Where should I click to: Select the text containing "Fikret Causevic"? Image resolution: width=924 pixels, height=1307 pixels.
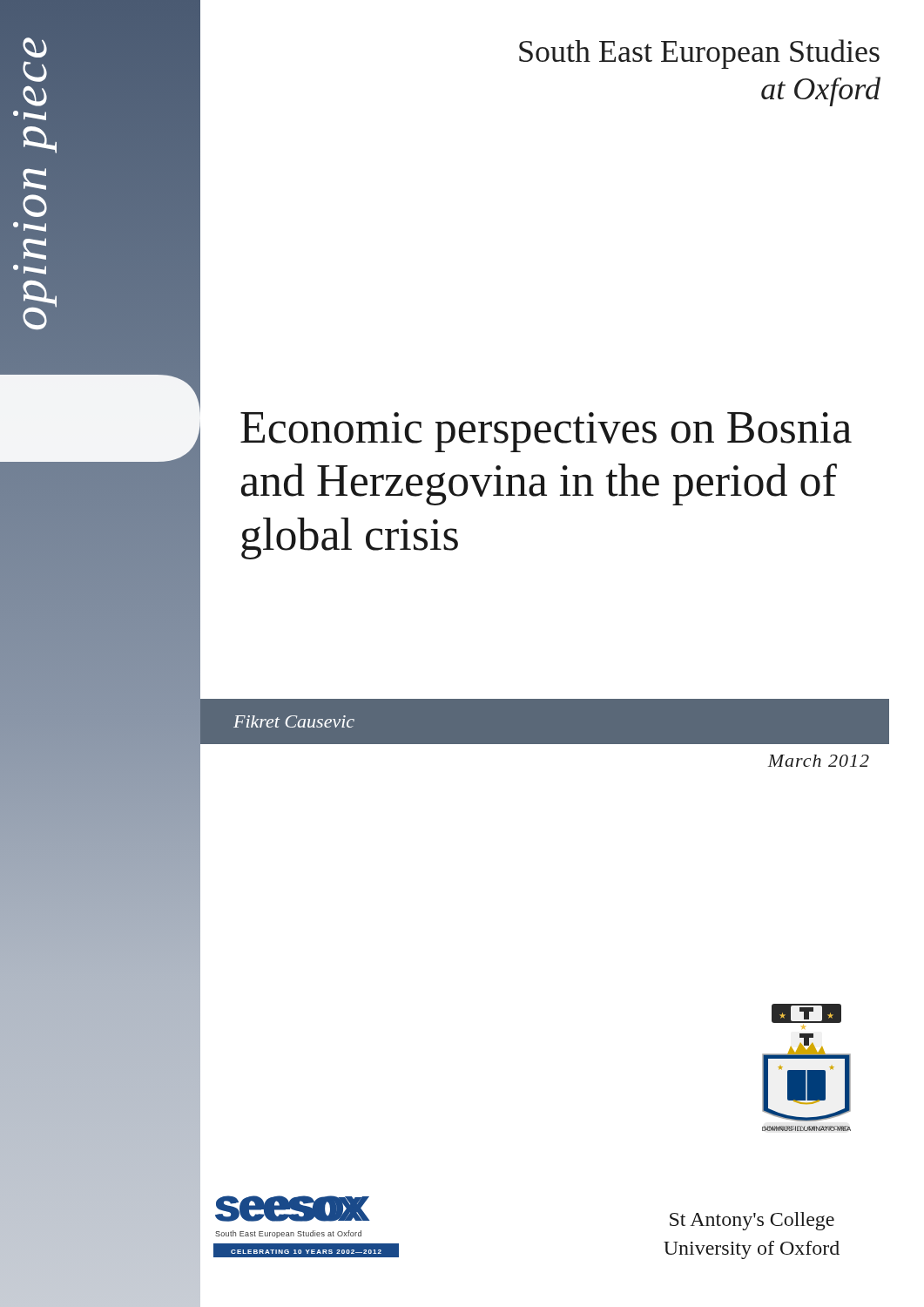point(294,721)
